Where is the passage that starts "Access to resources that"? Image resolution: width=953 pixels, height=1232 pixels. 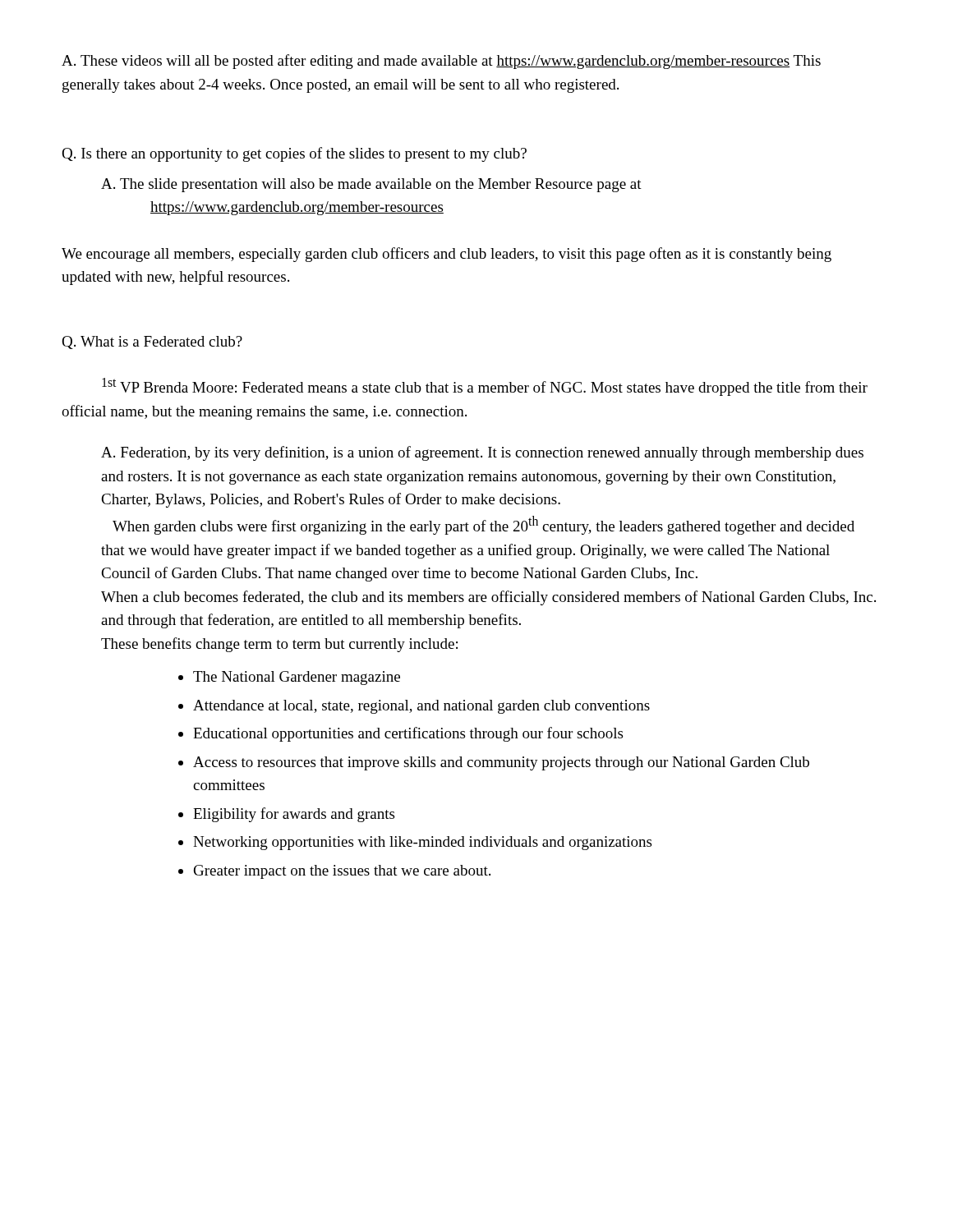point(502,773)
